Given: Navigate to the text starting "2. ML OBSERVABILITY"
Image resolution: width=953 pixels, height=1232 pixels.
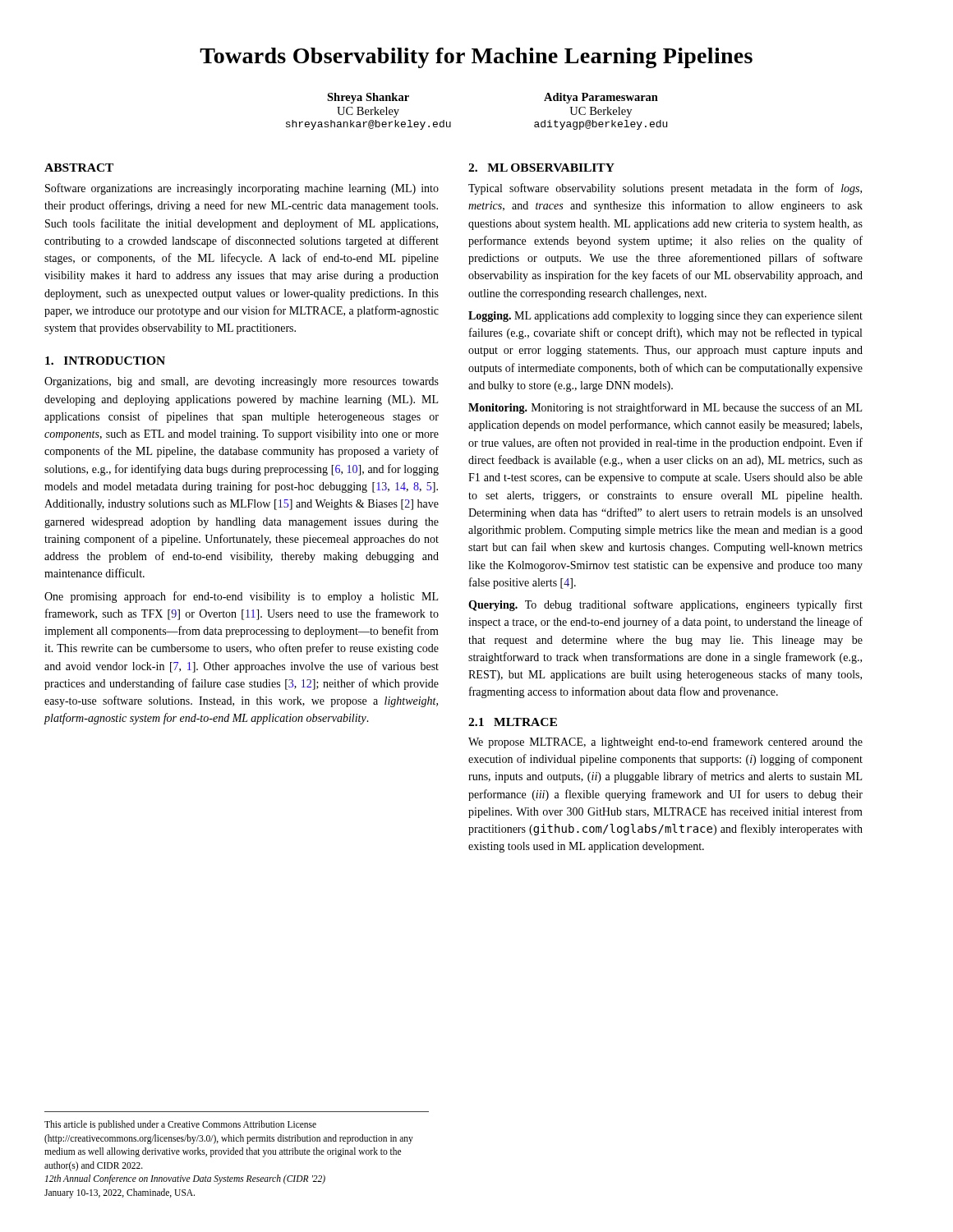Looking at the screenshot, I should point(541,167).
